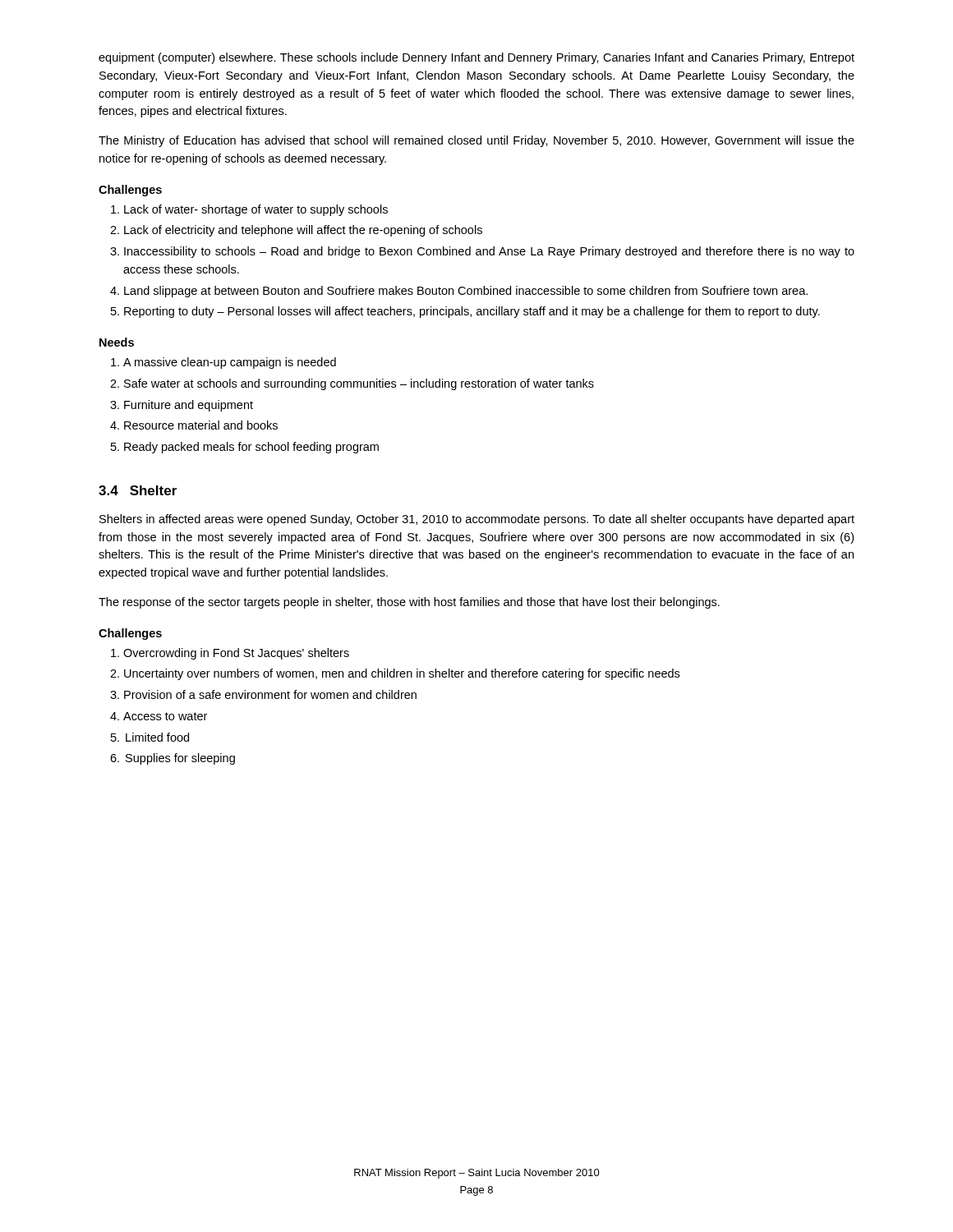Find "Access to water" on this page
The height and width of the screenshot is (1232, 953).
tap(165, 716)
